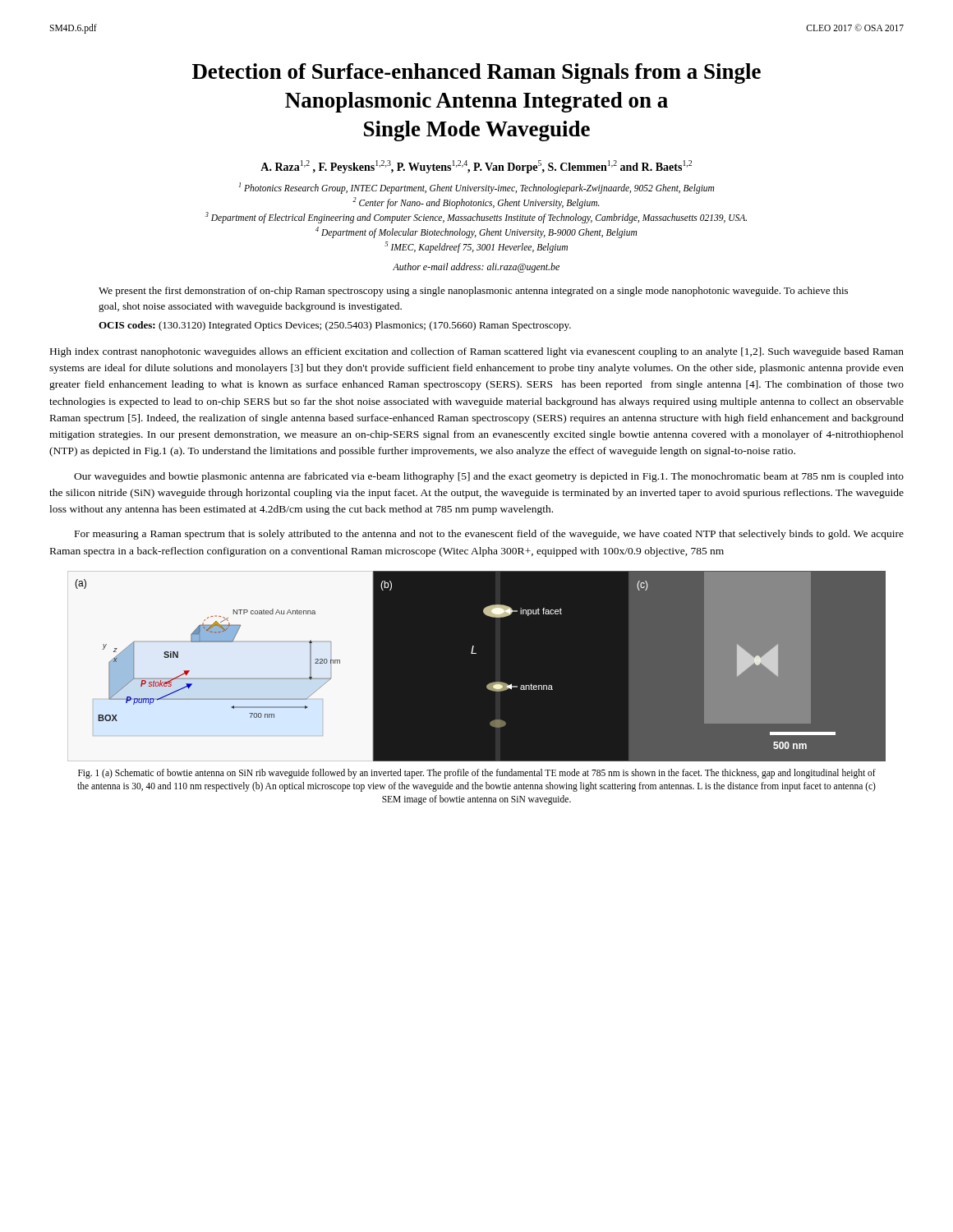Select the text starting "A. Raza1,2 , F. Peyskens1,2,3, P. Wuytens1,2,4, P."

click(x=476, y=166)
